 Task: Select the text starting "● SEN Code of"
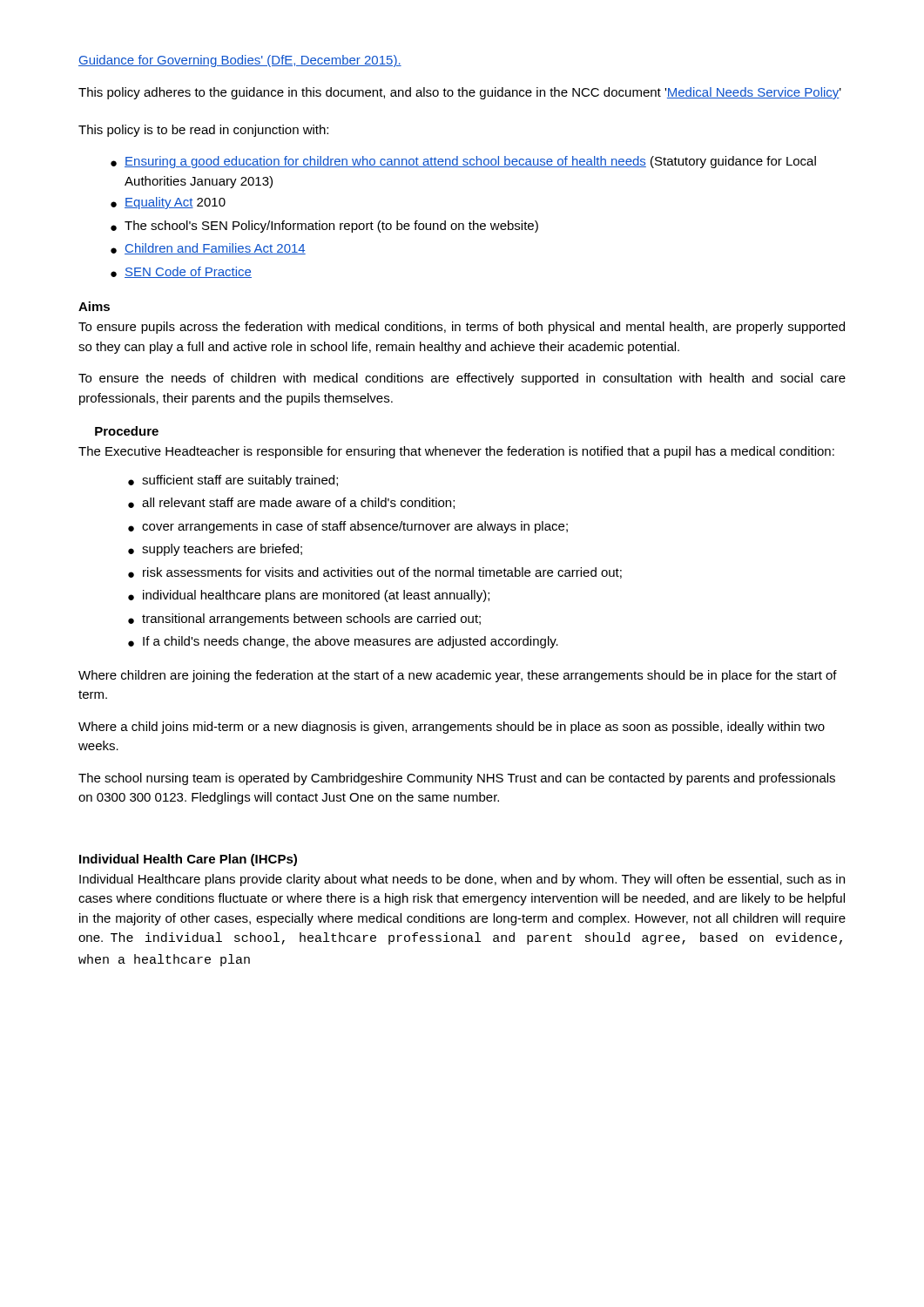[181, 273]
